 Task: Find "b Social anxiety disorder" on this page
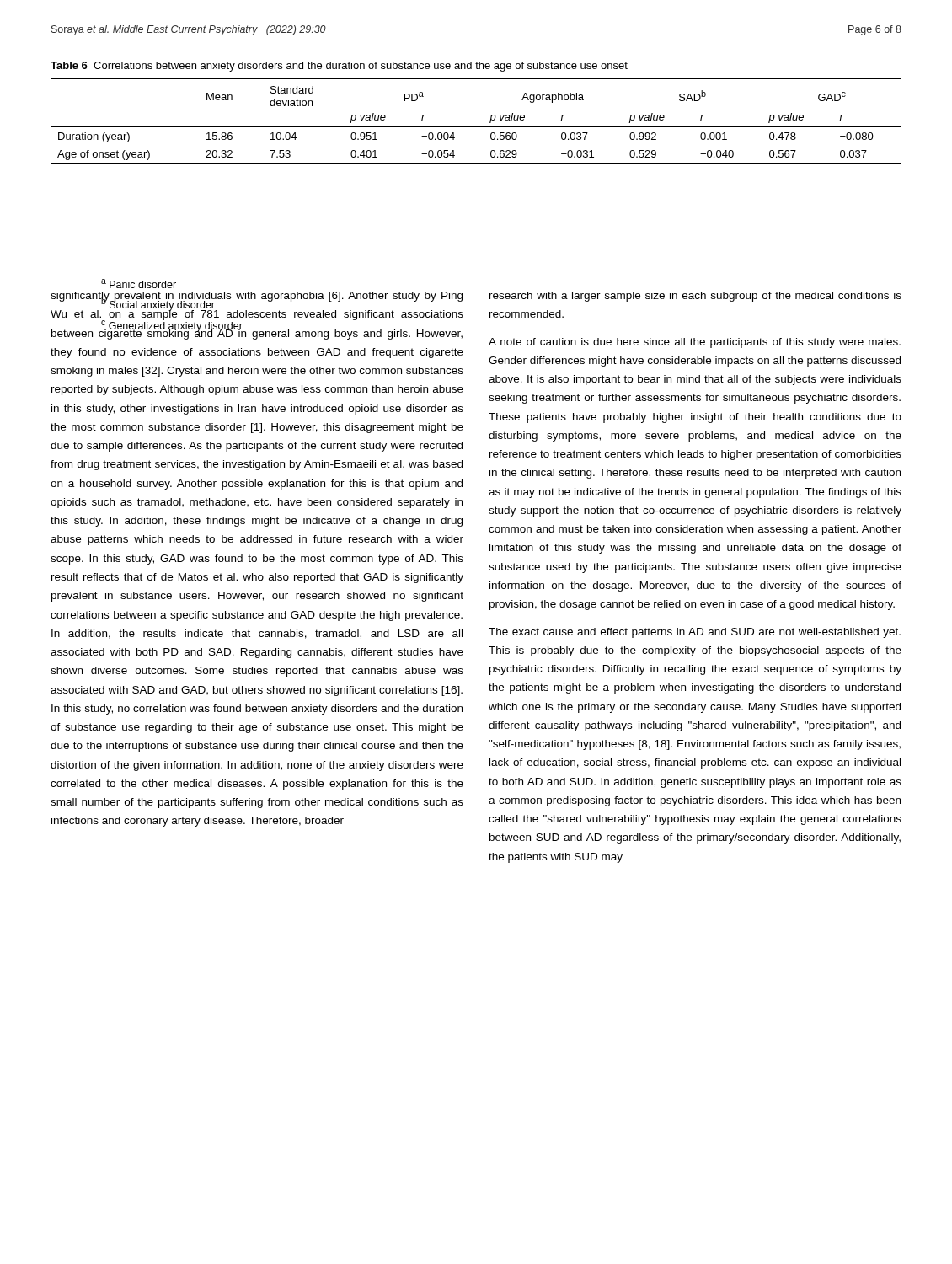[x=158, y=304]
